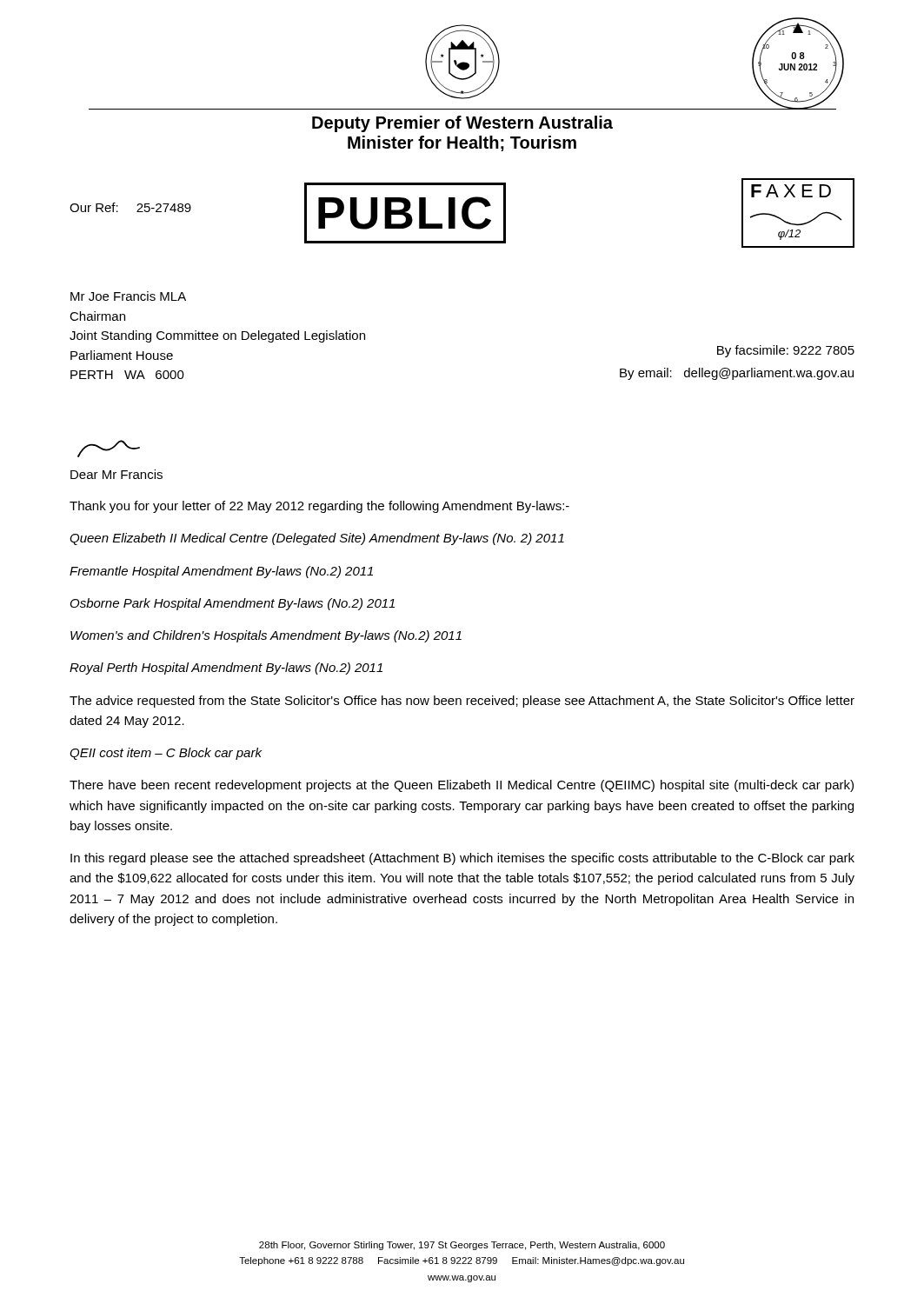Point to the region starting "In this regard please see"
The height and width of the screenshot is (1304, 924).
pyautogui.click(x=462, y=888)
